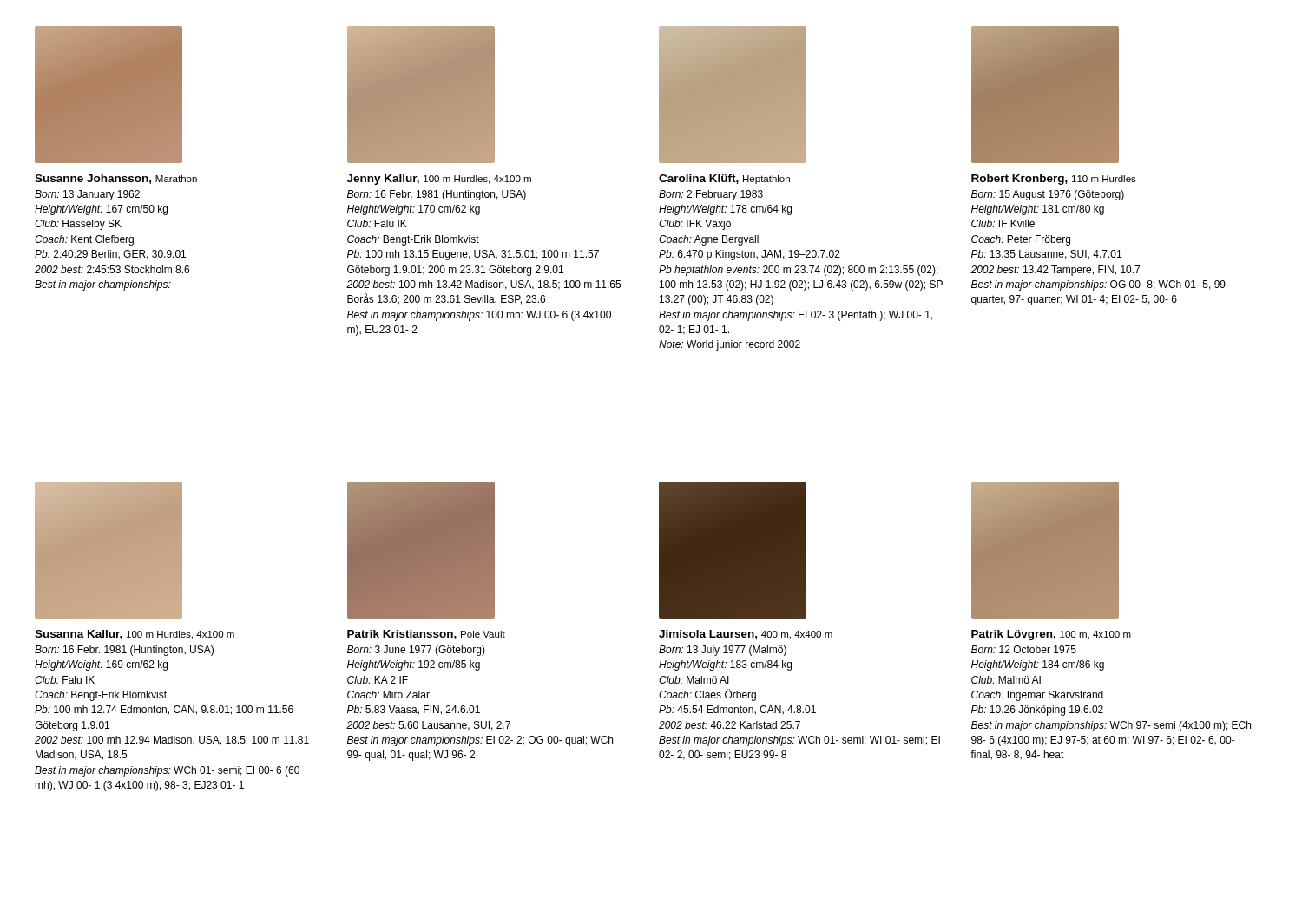The width and height of the screenshot is (1302, 924).
Task: Find the block starting "Carolina Klüft, Heptathlon Born:"
Action: click(801, 261)
